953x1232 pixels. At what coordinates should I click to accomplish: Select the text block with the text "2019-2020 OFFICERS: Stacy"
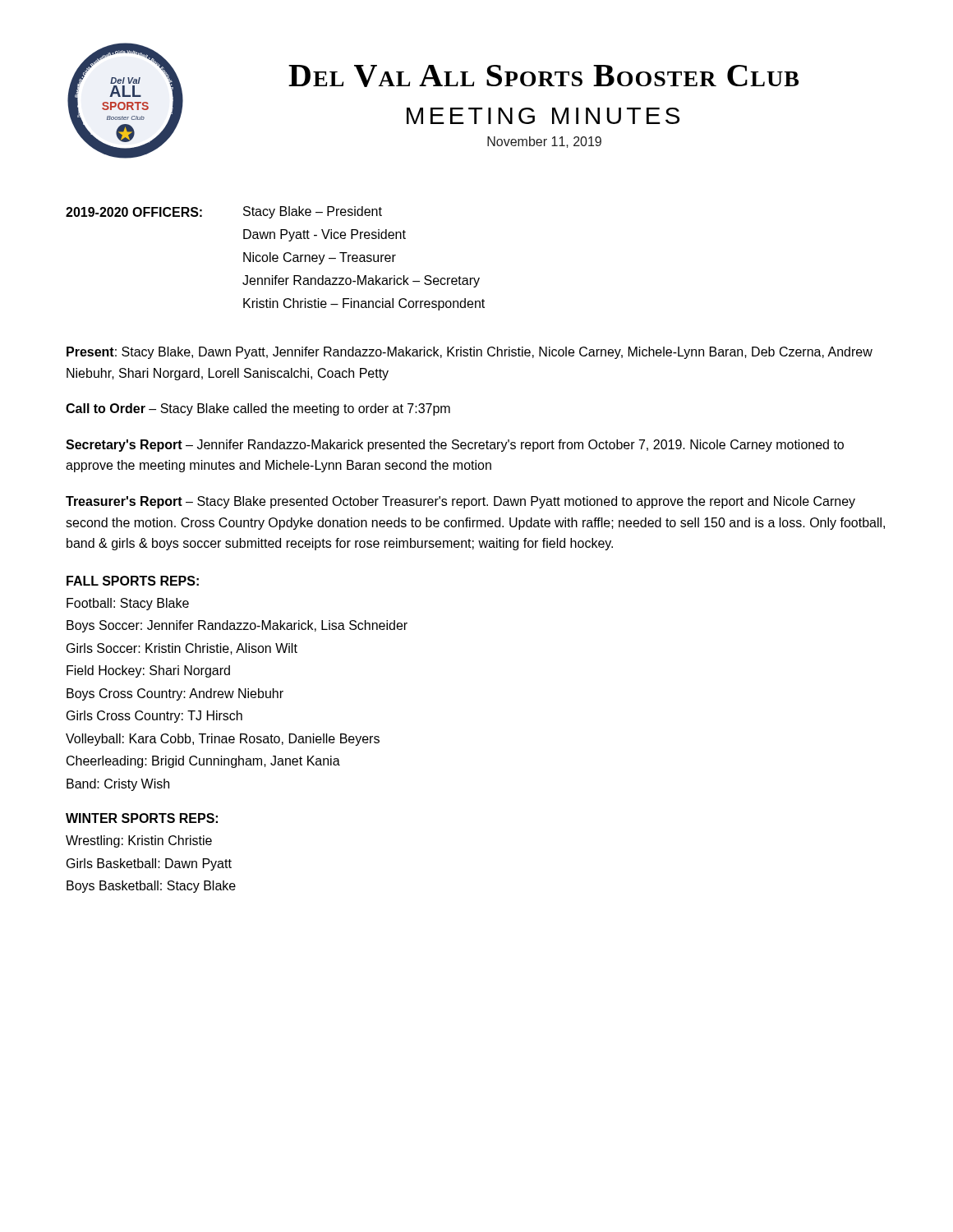[275, 258]
